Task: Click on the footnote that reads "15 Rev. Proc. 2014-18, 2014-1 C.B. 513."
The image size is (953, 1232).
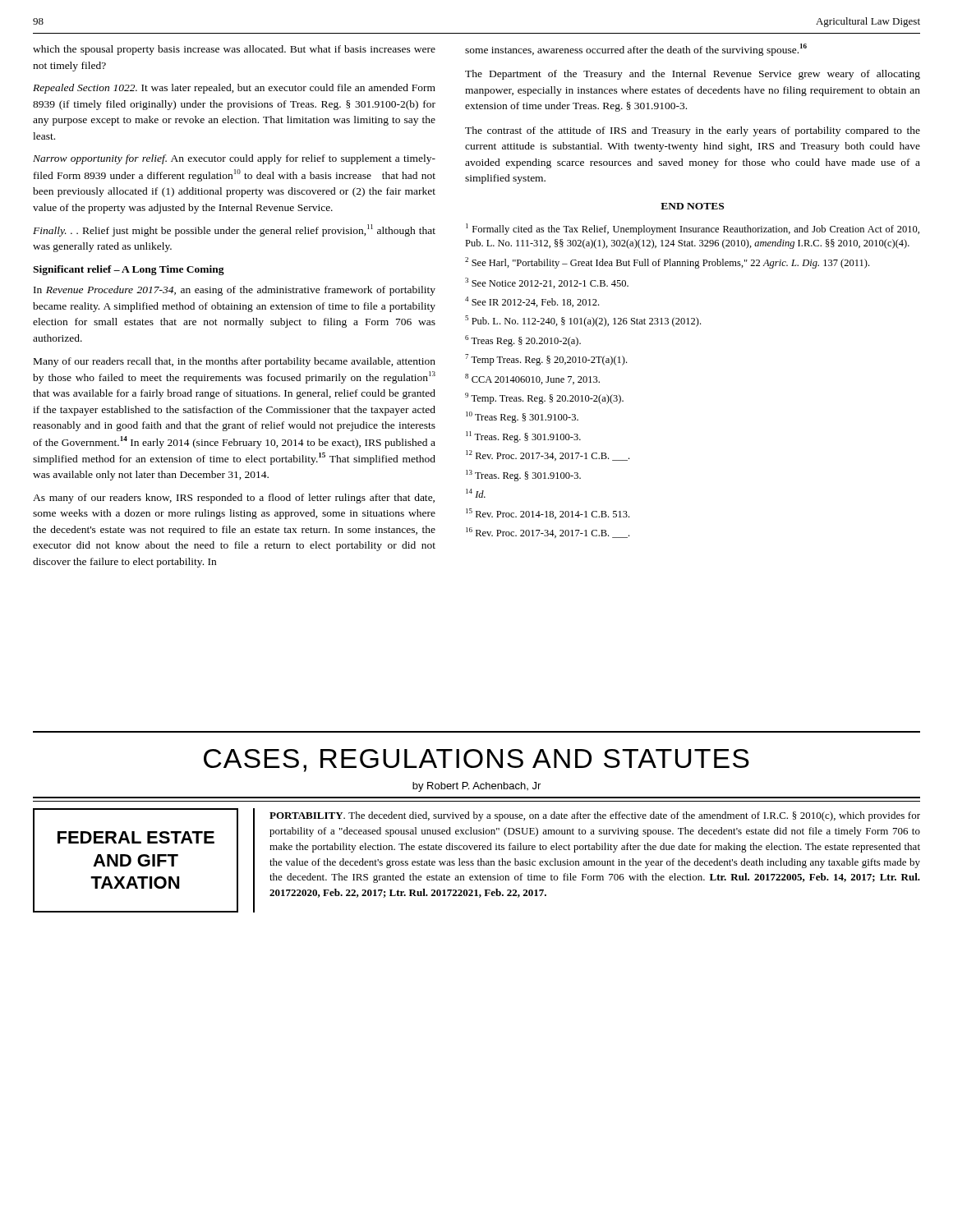Action: click(548, 513)
